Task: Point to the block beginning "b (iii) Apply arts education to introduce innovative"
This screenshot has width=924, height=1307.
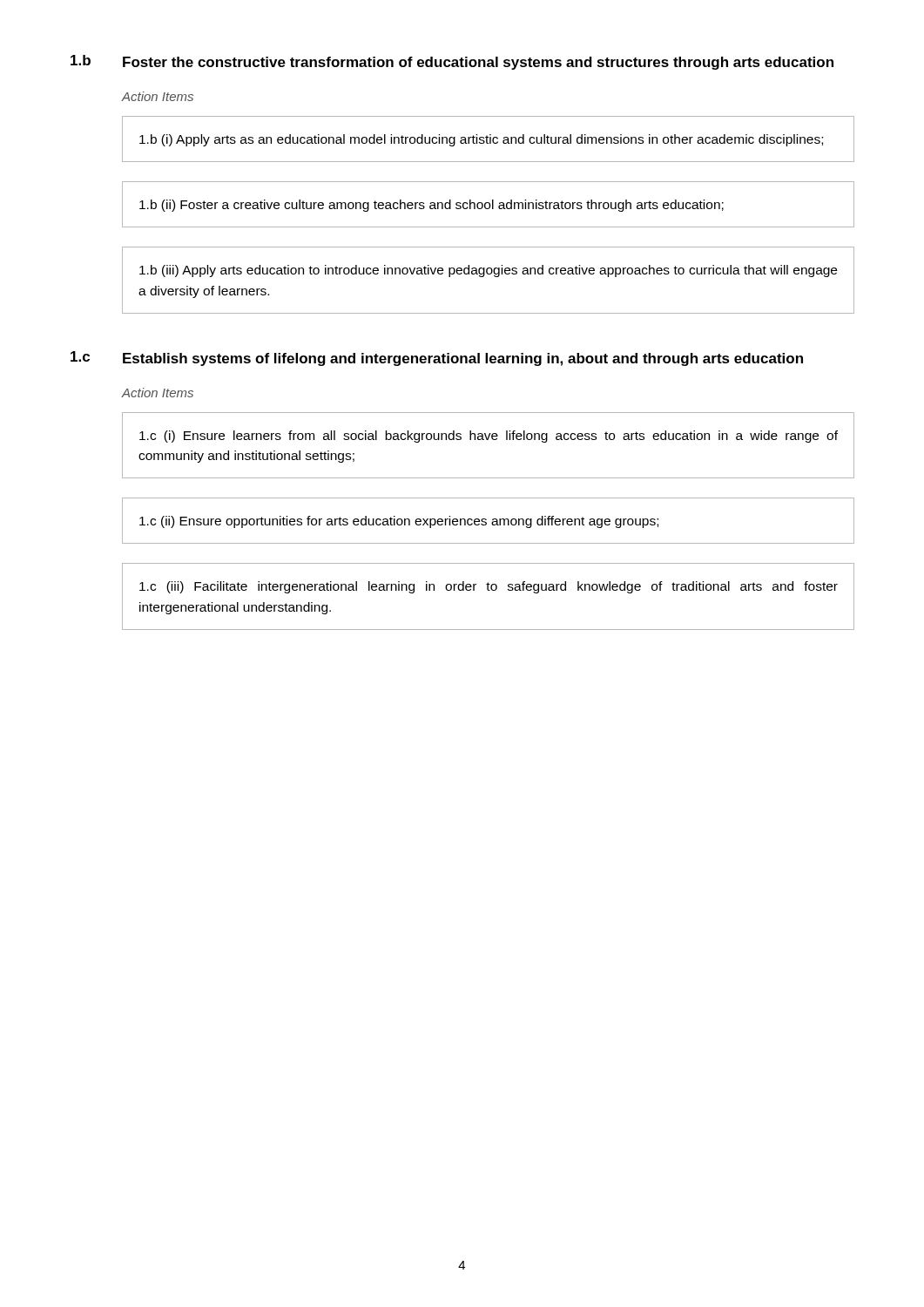Action: pos(488,280)
